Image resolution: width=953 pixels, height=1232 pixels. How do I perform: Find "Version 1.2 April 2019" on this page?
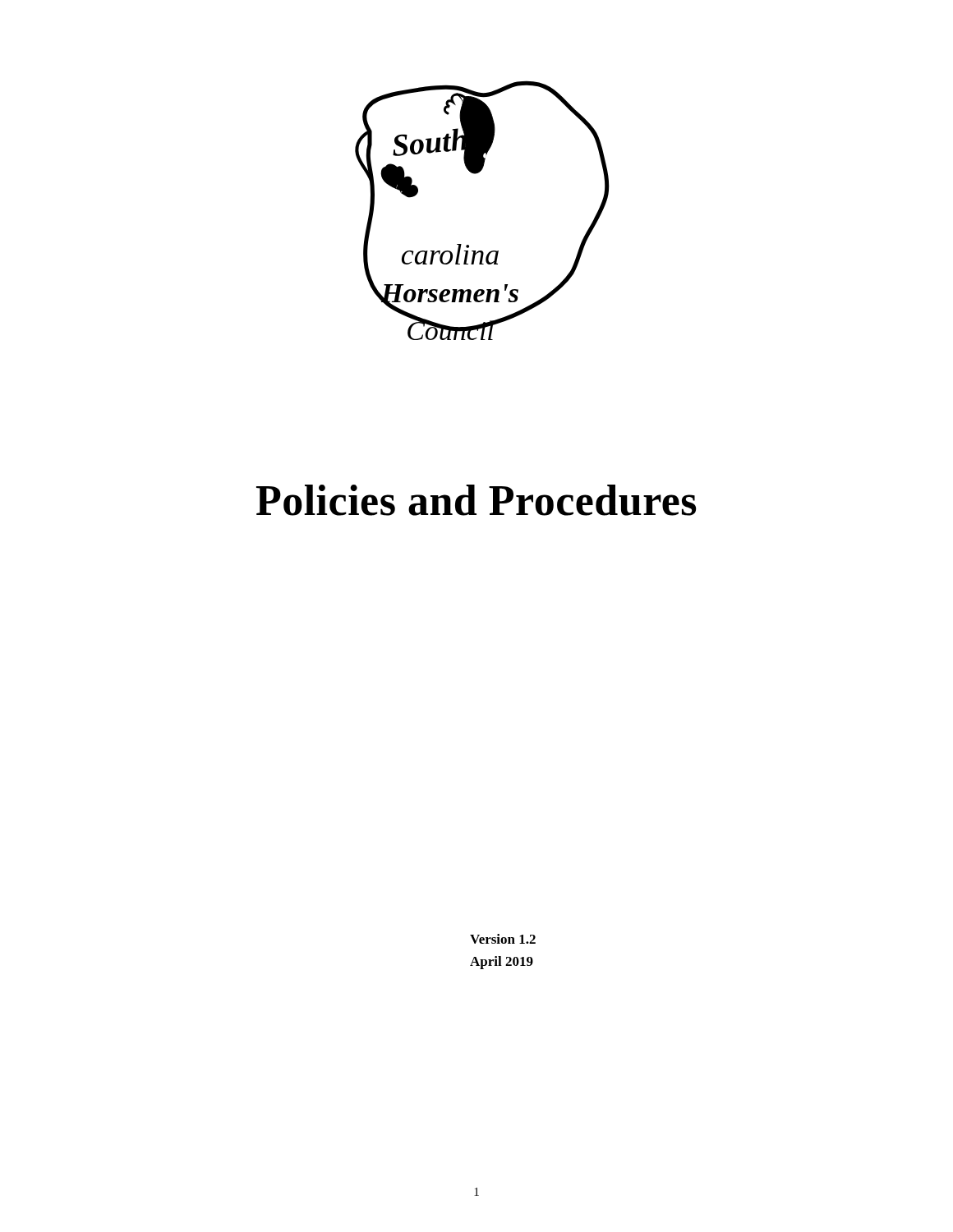pos(503,950)
